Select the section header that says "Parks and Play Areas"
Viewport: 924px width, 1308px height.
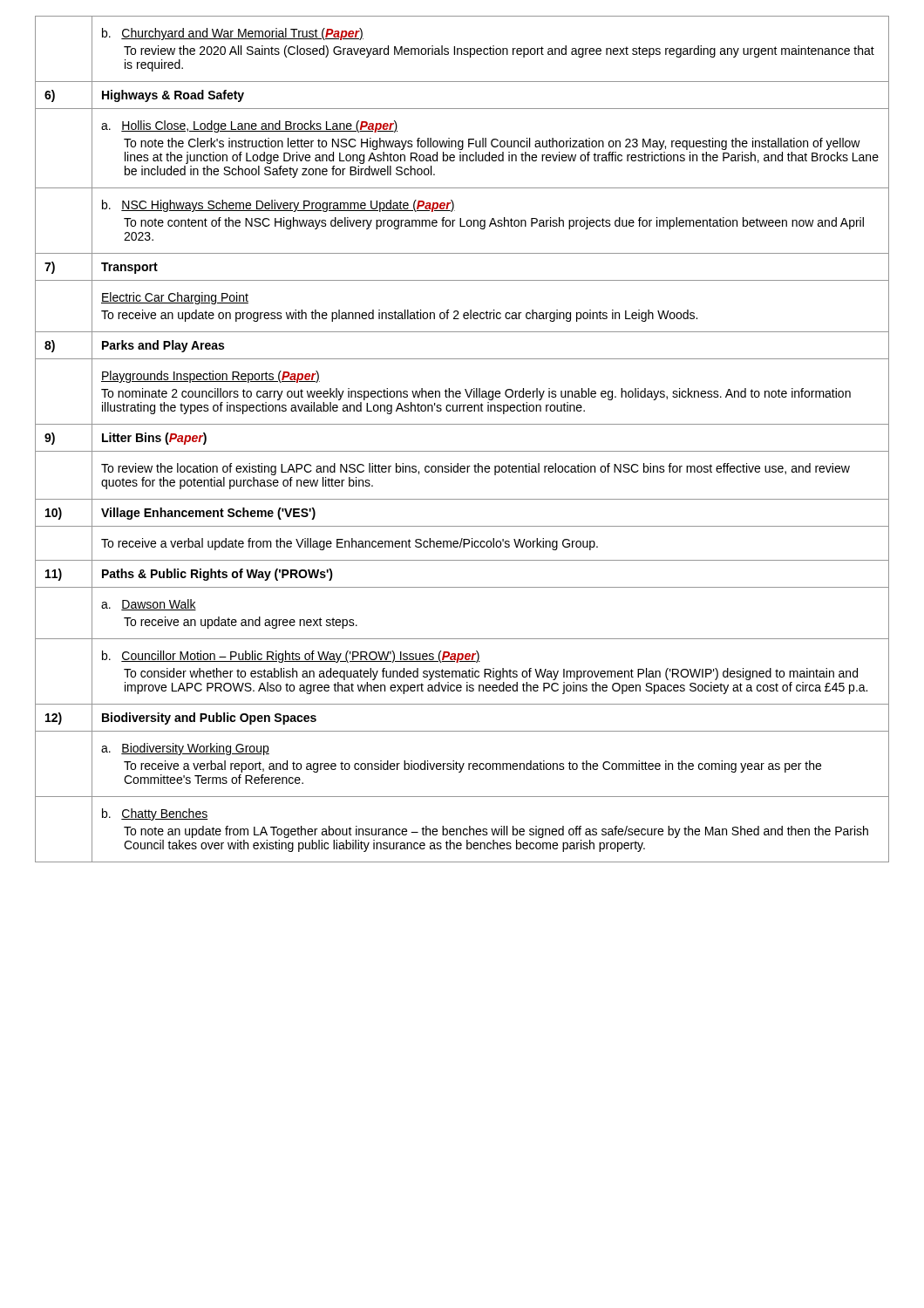[x=163, y=345]
